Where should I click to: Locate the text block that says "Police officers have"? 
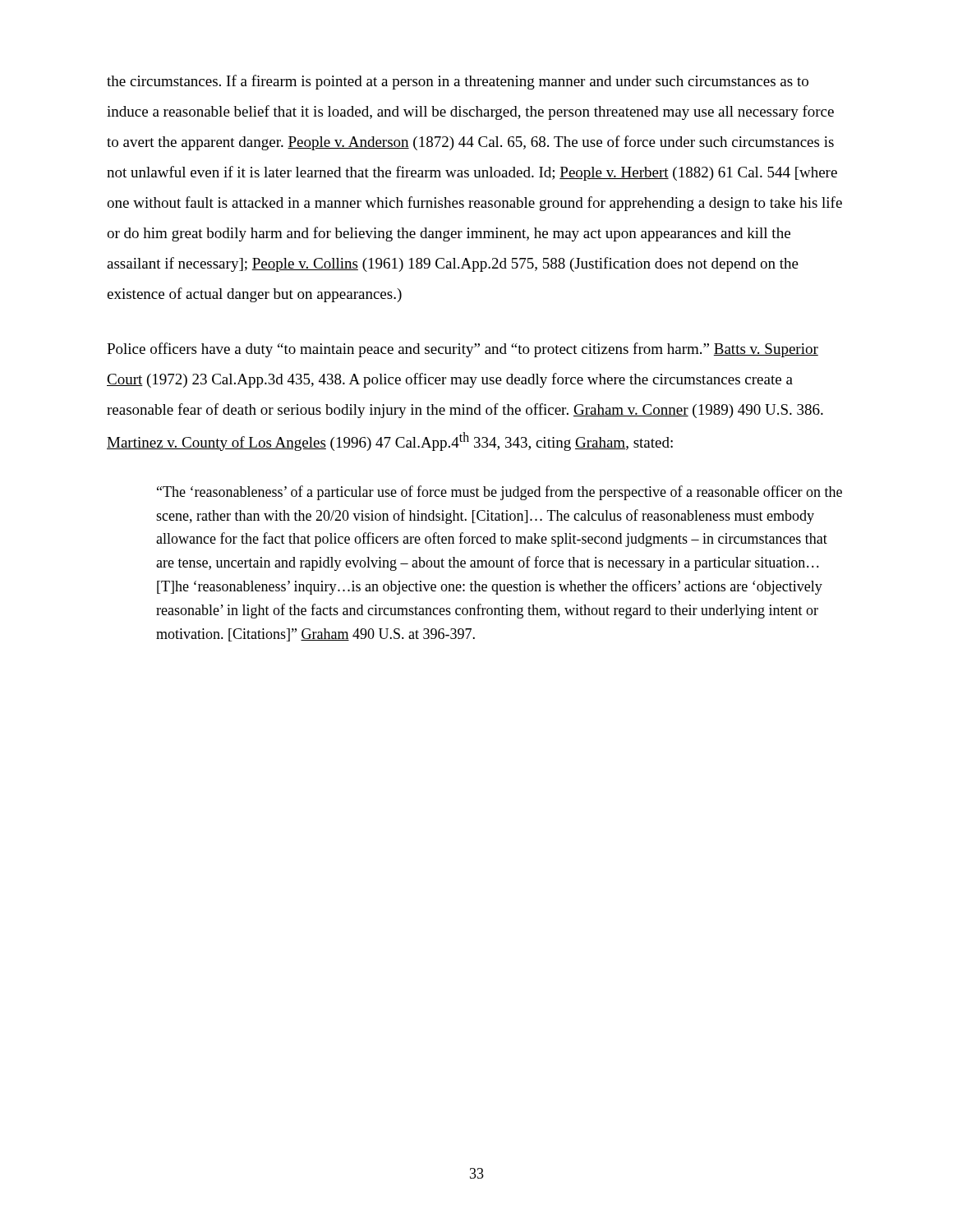point(476,490)
